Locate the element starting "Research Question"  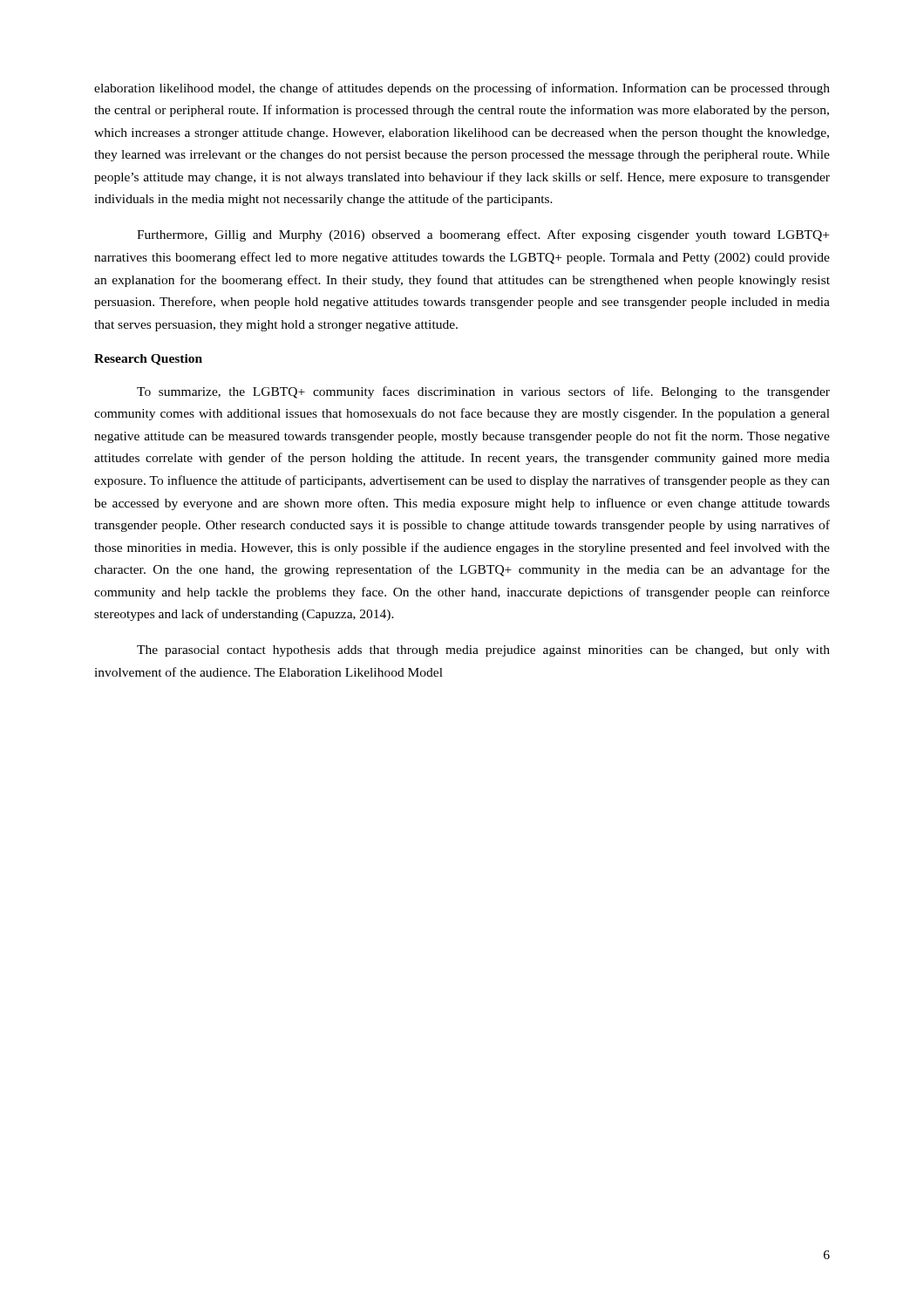pyautogui.click(x=148, y=358)
